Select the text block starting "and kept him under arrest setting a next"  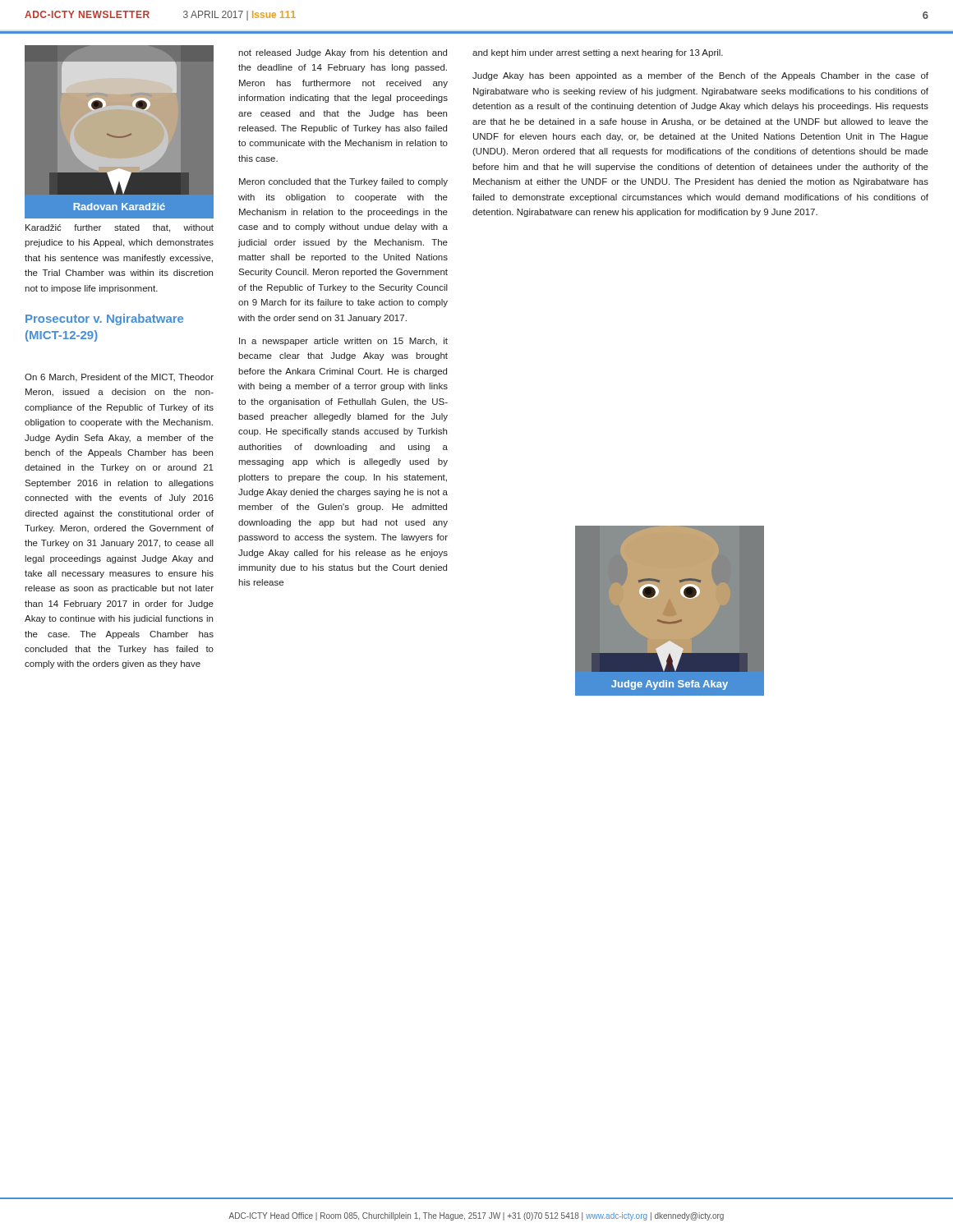(700, 132)
